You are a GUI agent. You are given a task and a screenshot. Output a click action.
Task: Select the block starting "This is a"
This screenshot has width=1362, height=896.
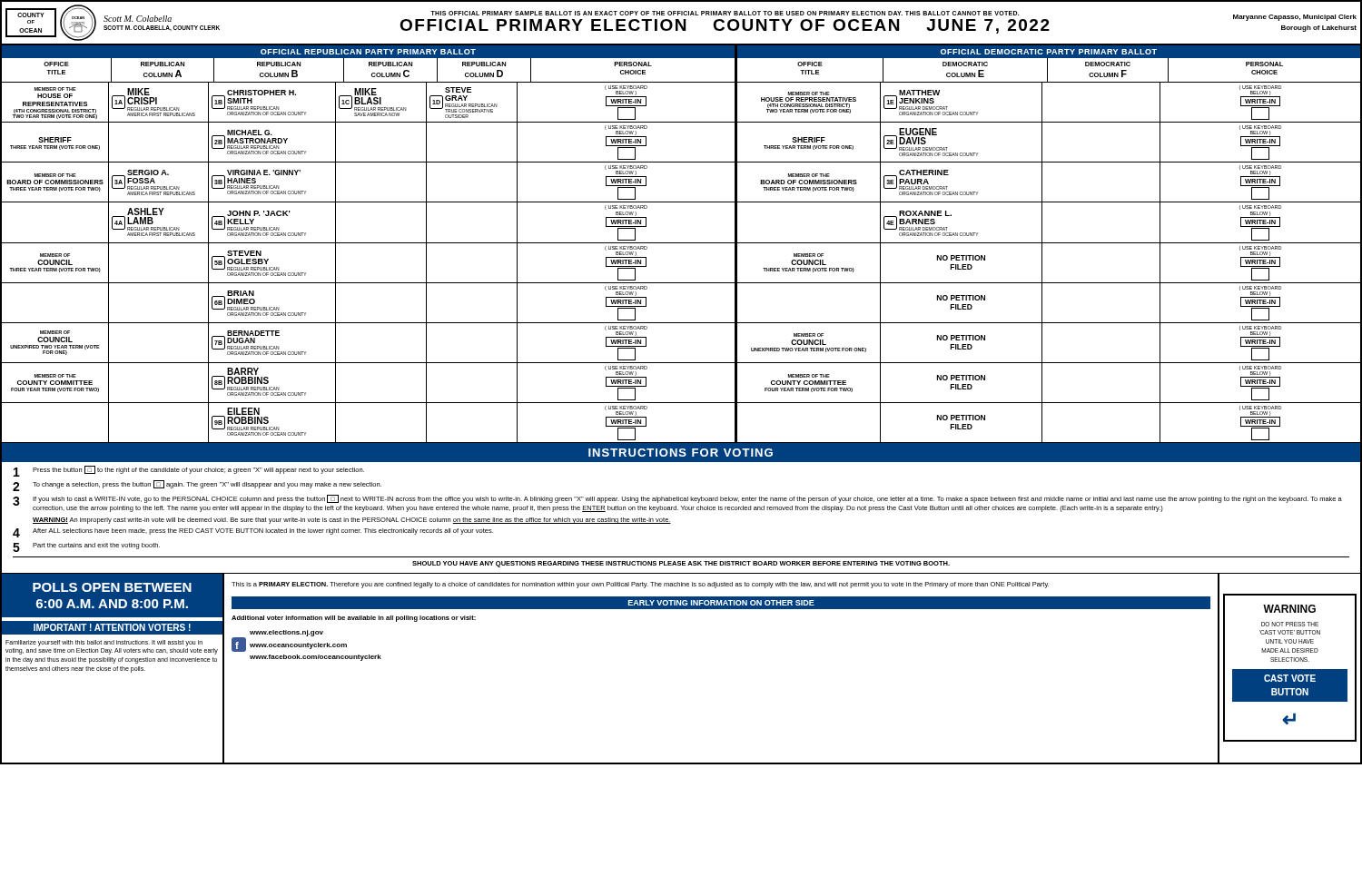coord(640,584)
